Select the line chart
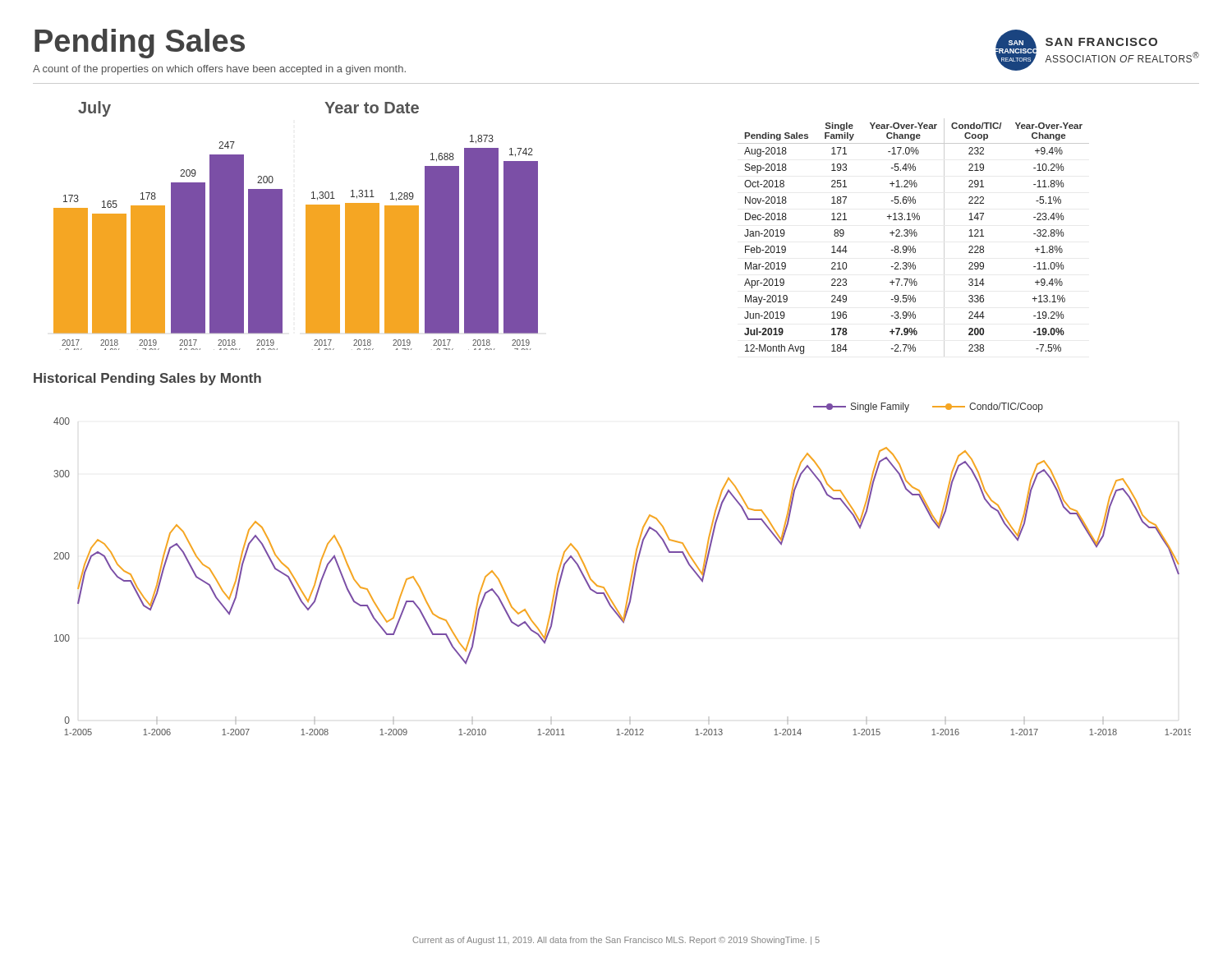 point(612,578)
